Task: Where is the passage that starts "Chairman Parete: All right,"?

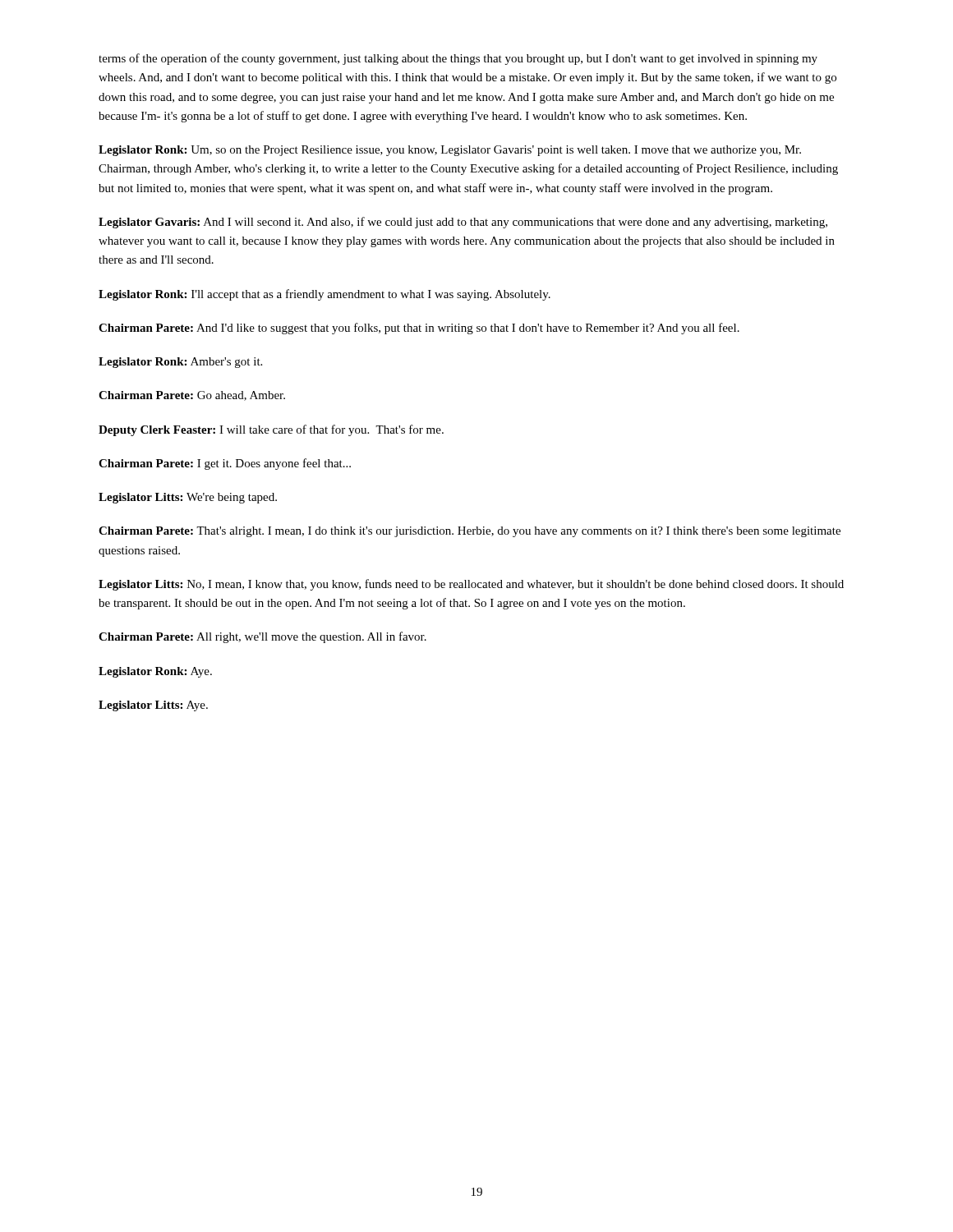Action: click(263, 637)
